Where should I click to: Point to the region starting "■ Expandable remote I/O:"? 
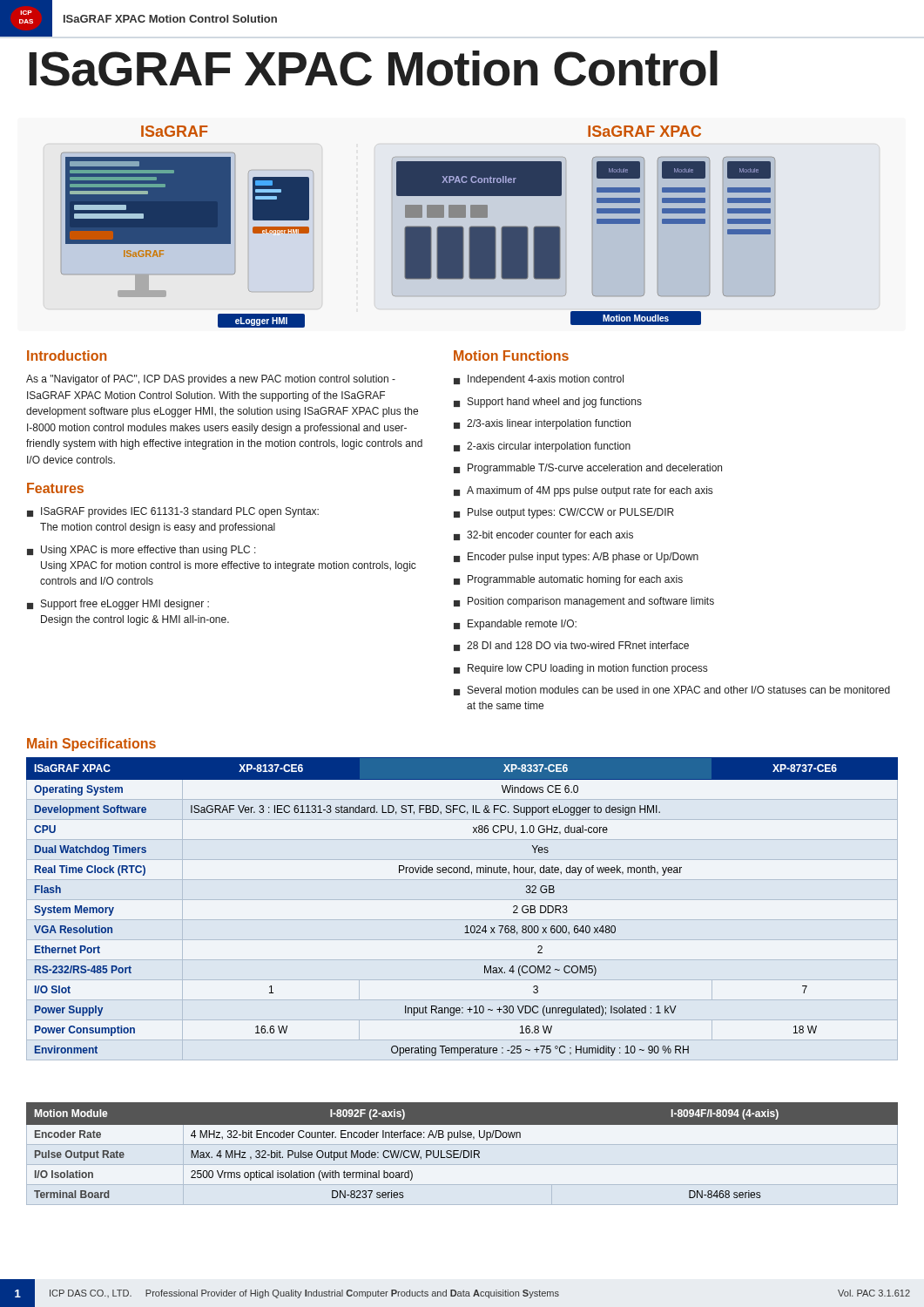(515, 625)
